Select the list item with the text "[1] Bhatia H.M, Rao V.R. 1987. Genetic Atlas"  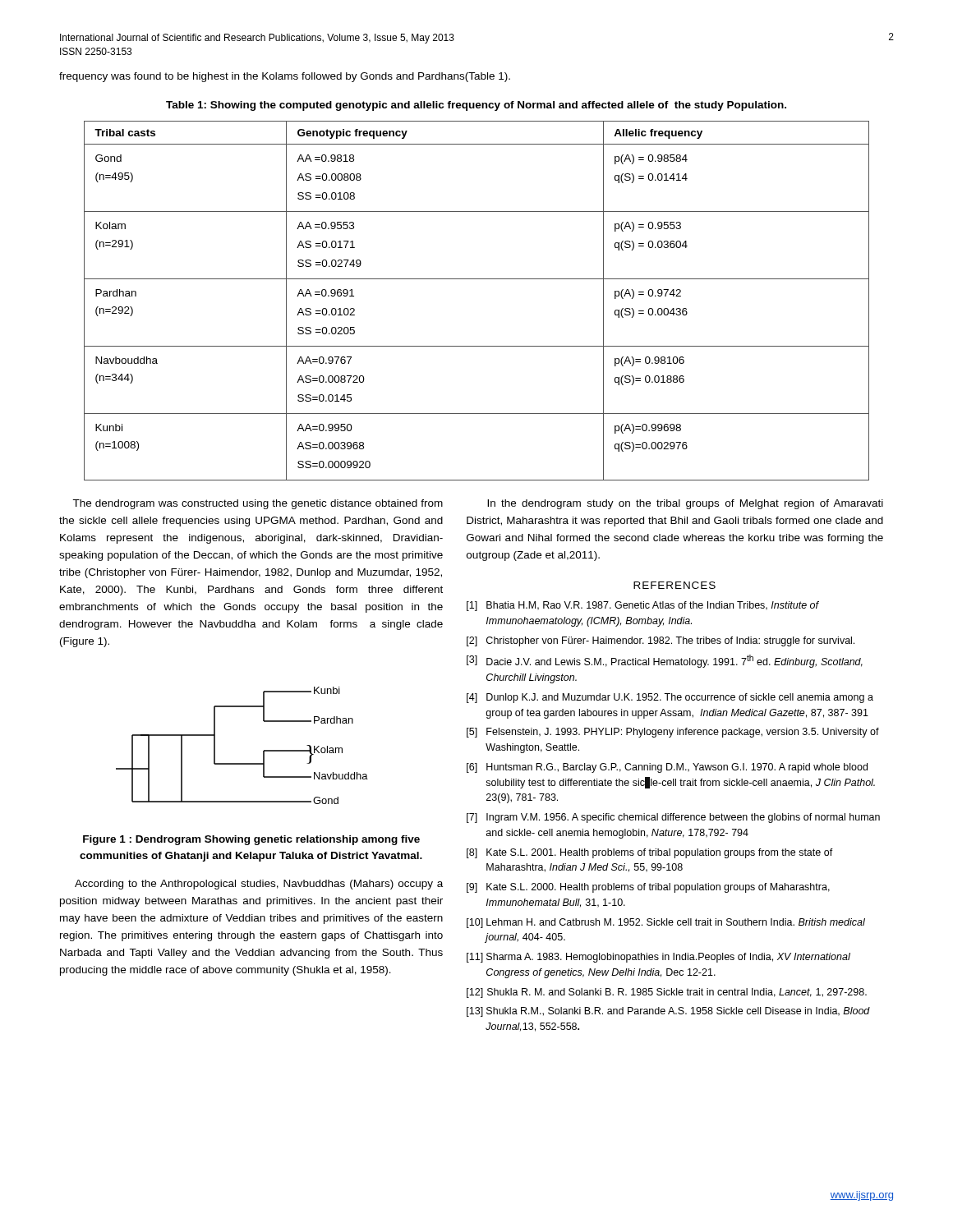pyautogui.click(x=675, y=613)
